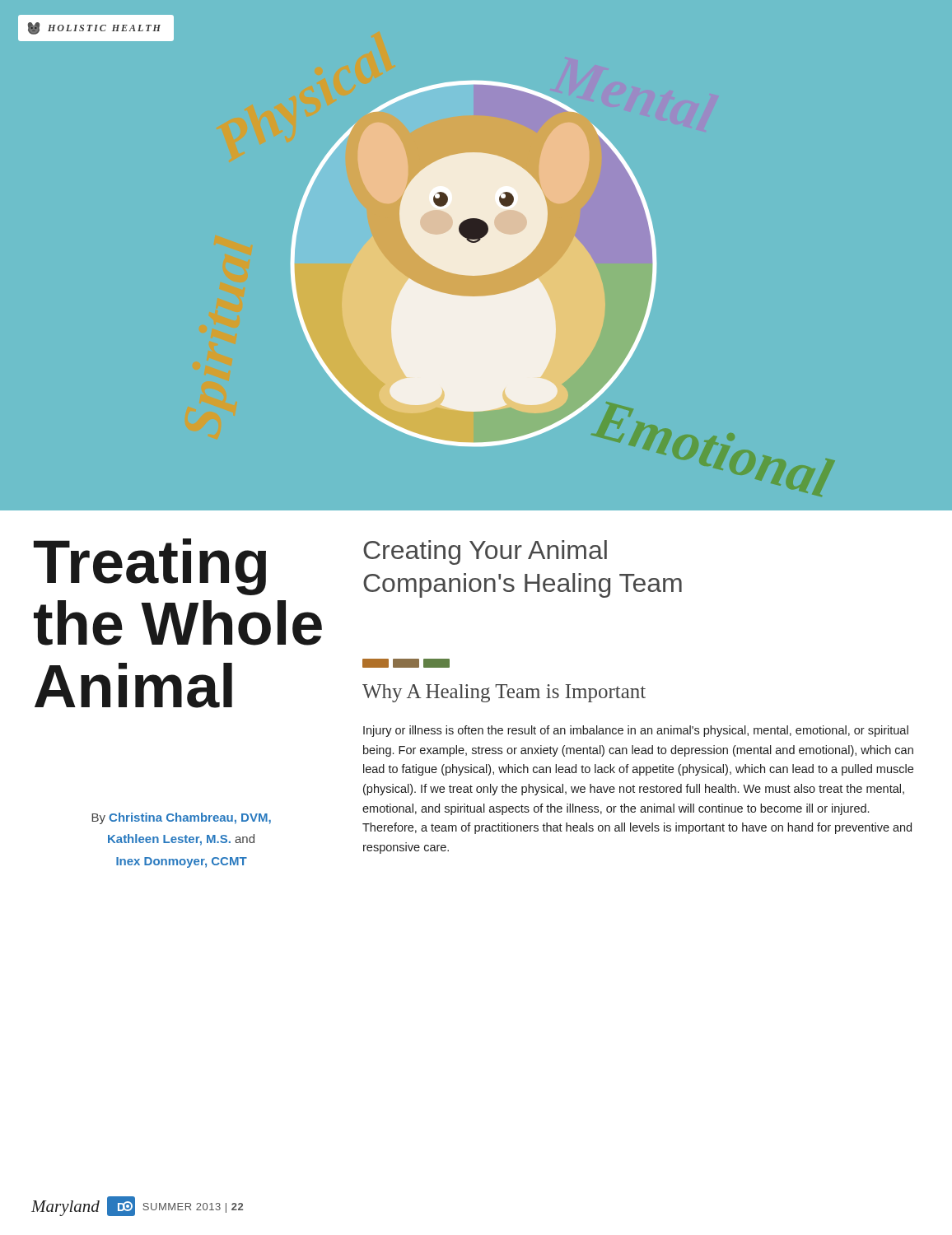This screenshot has width=952, height=1235.
Task: Click the section header that begins "Creating Your AnimalCompanion's"
Action: [642, 566]
